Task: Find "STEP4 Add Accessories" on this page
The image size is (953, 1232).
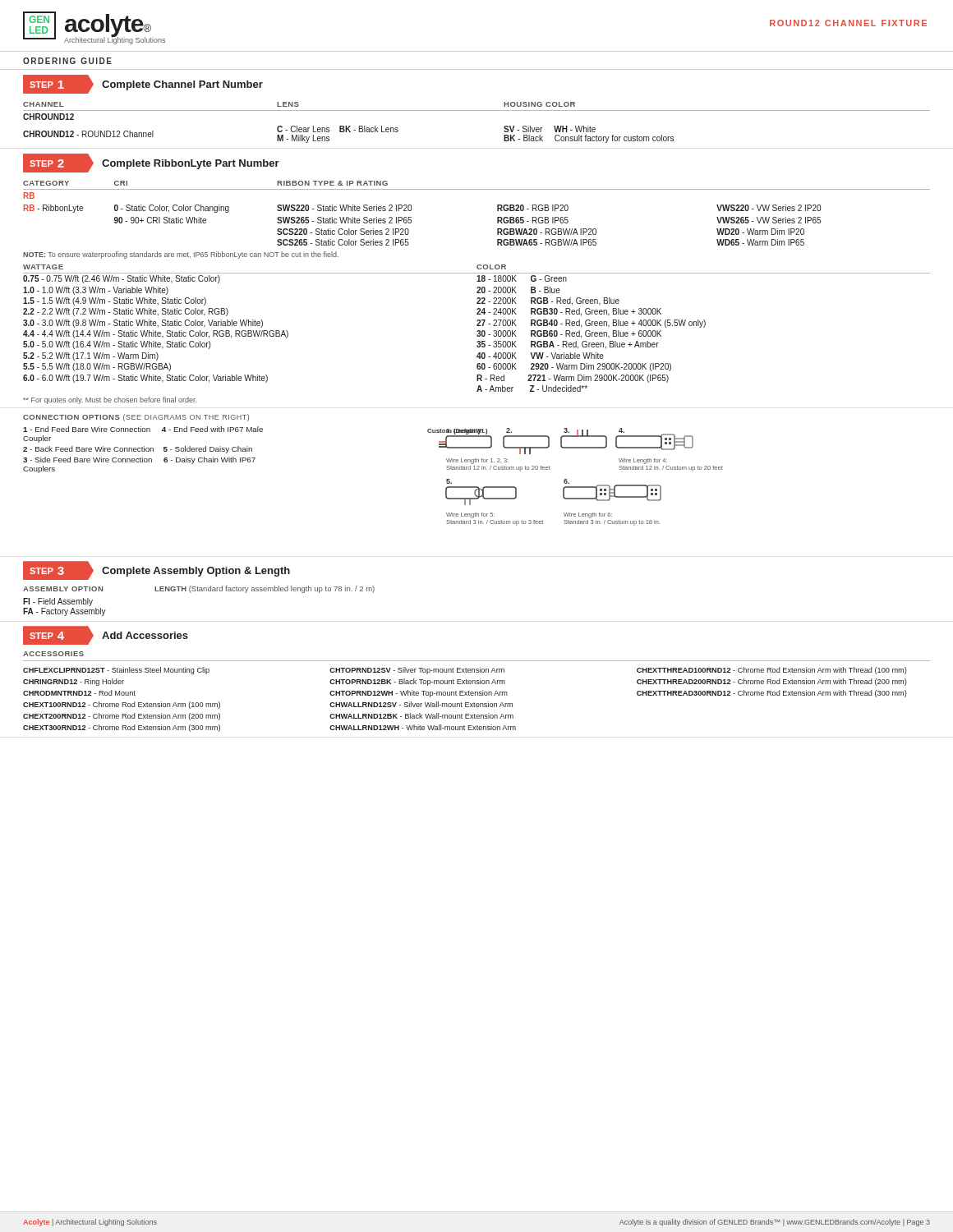Action: 106,635
